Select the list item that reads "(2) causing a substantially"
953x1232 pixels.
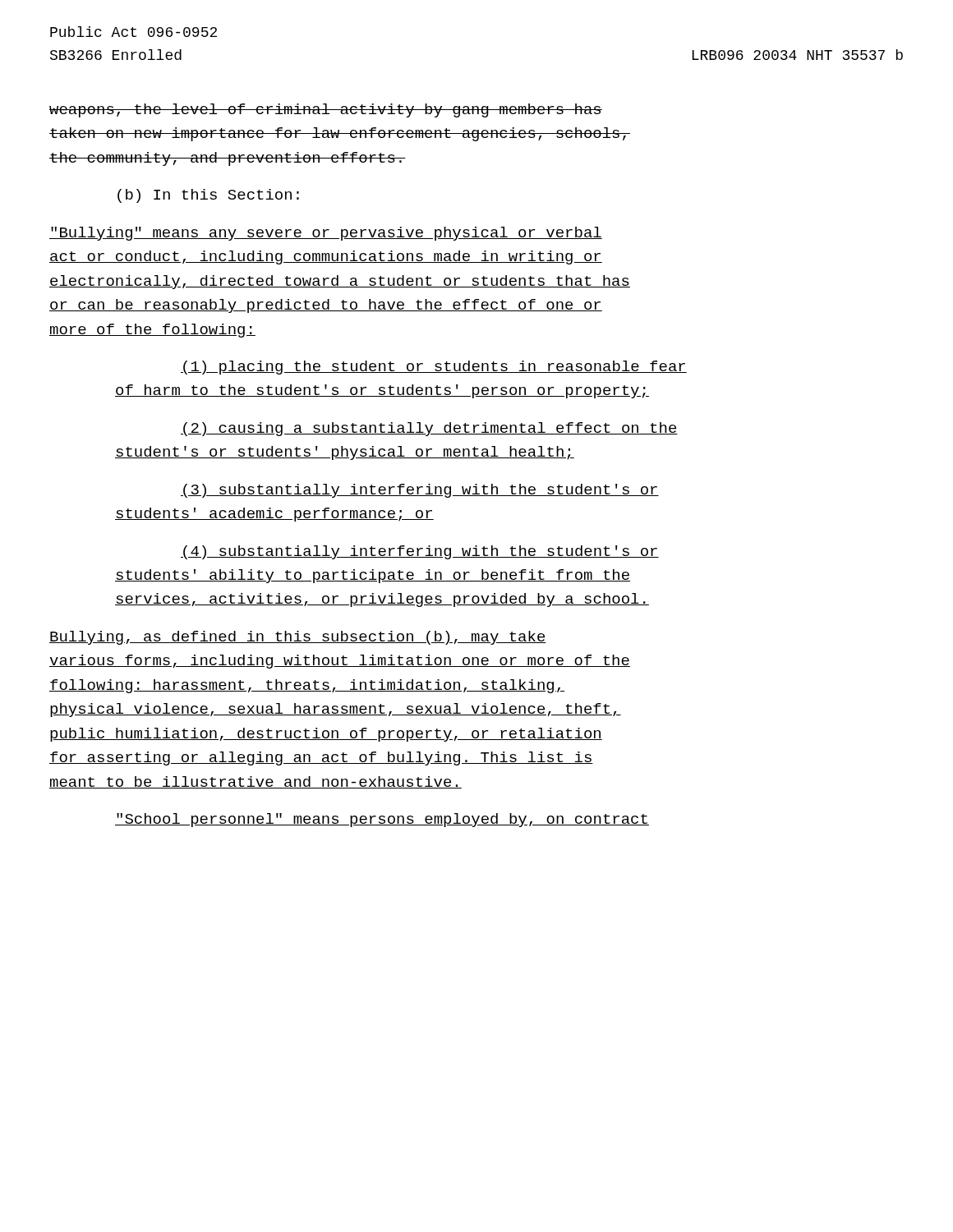(x=509, y=441)
